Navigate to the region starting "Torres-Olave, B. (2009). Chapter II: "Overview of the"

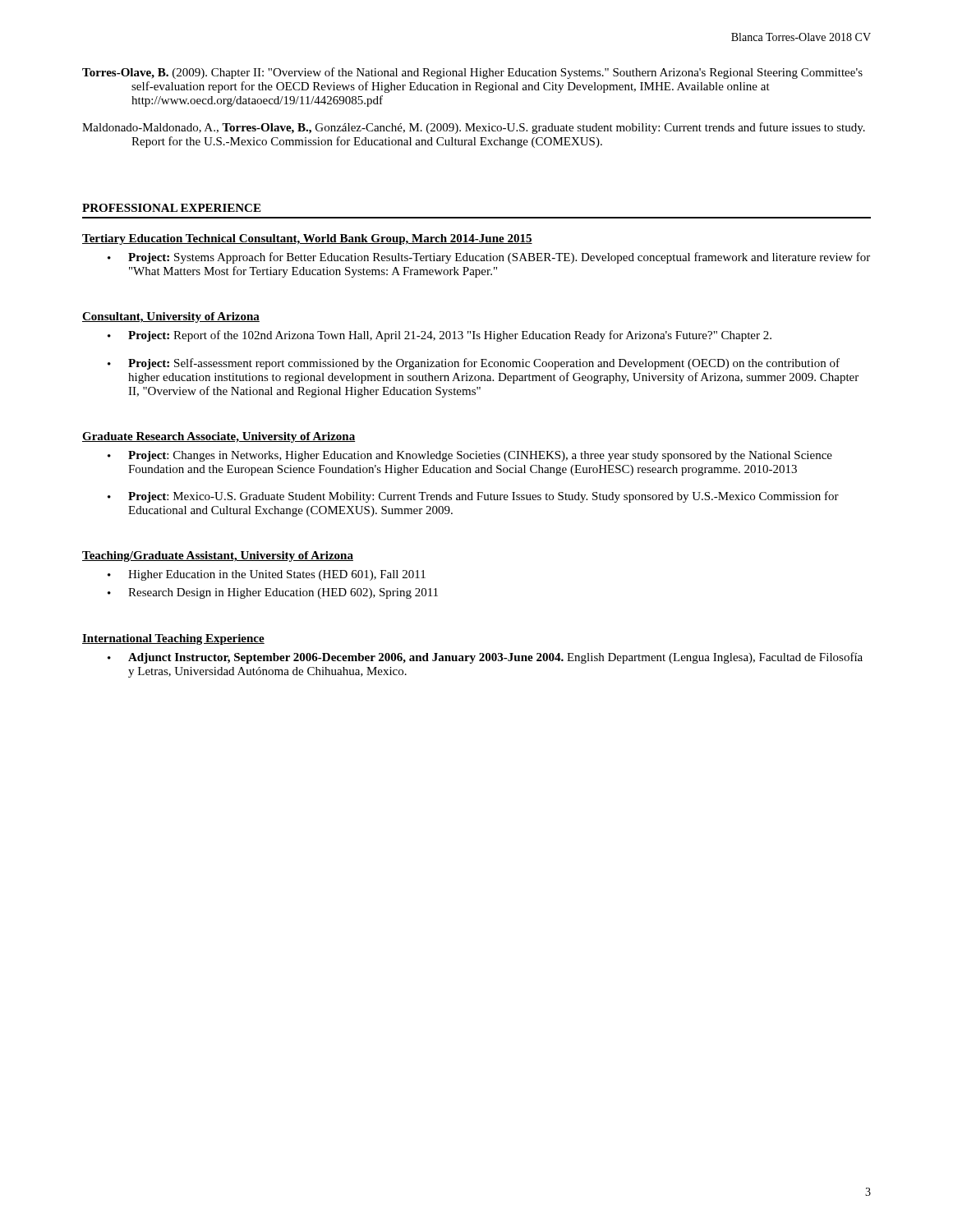coord(472,86)
